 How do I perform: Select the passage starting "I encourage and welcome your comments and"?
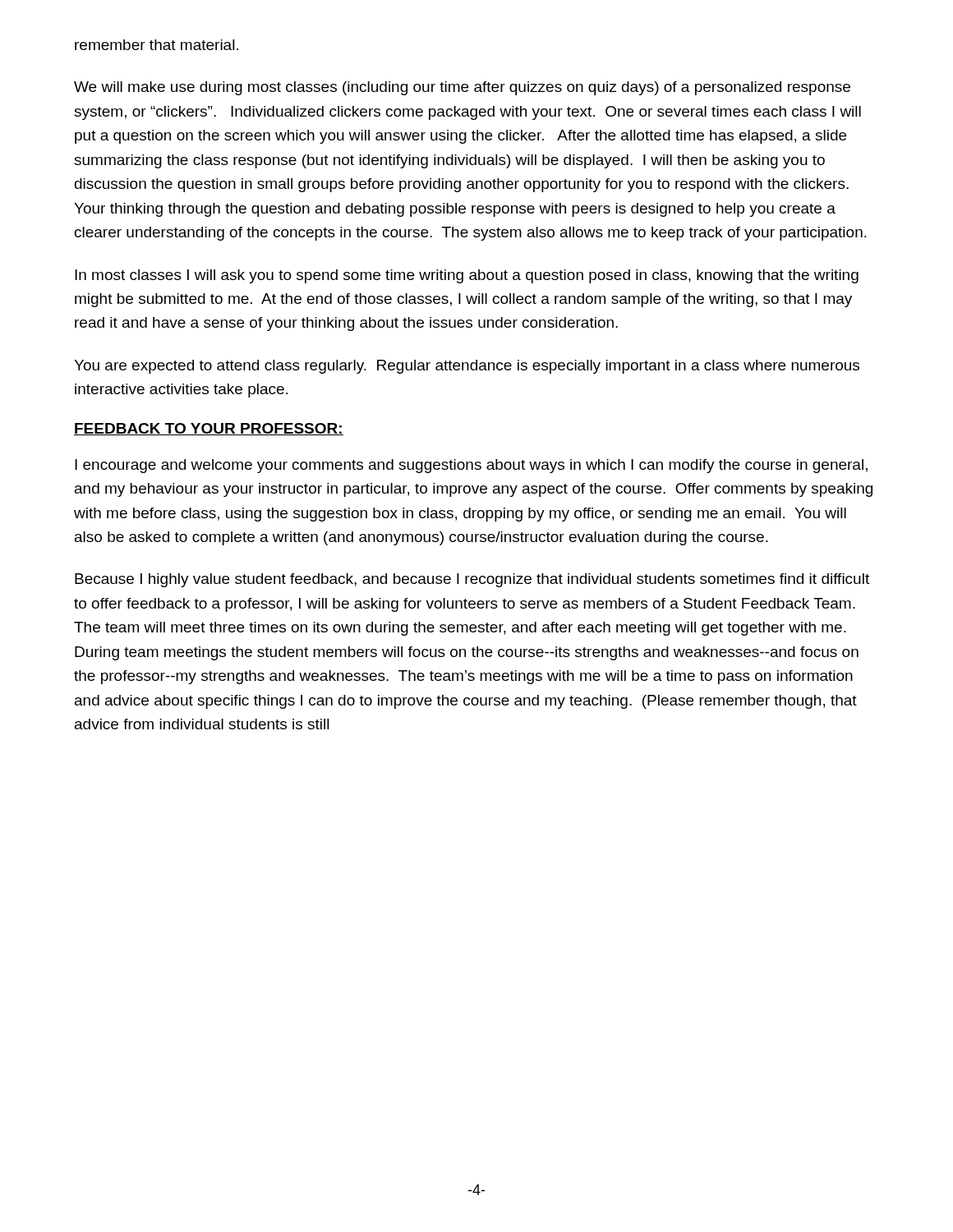click(x=476, y=501)
